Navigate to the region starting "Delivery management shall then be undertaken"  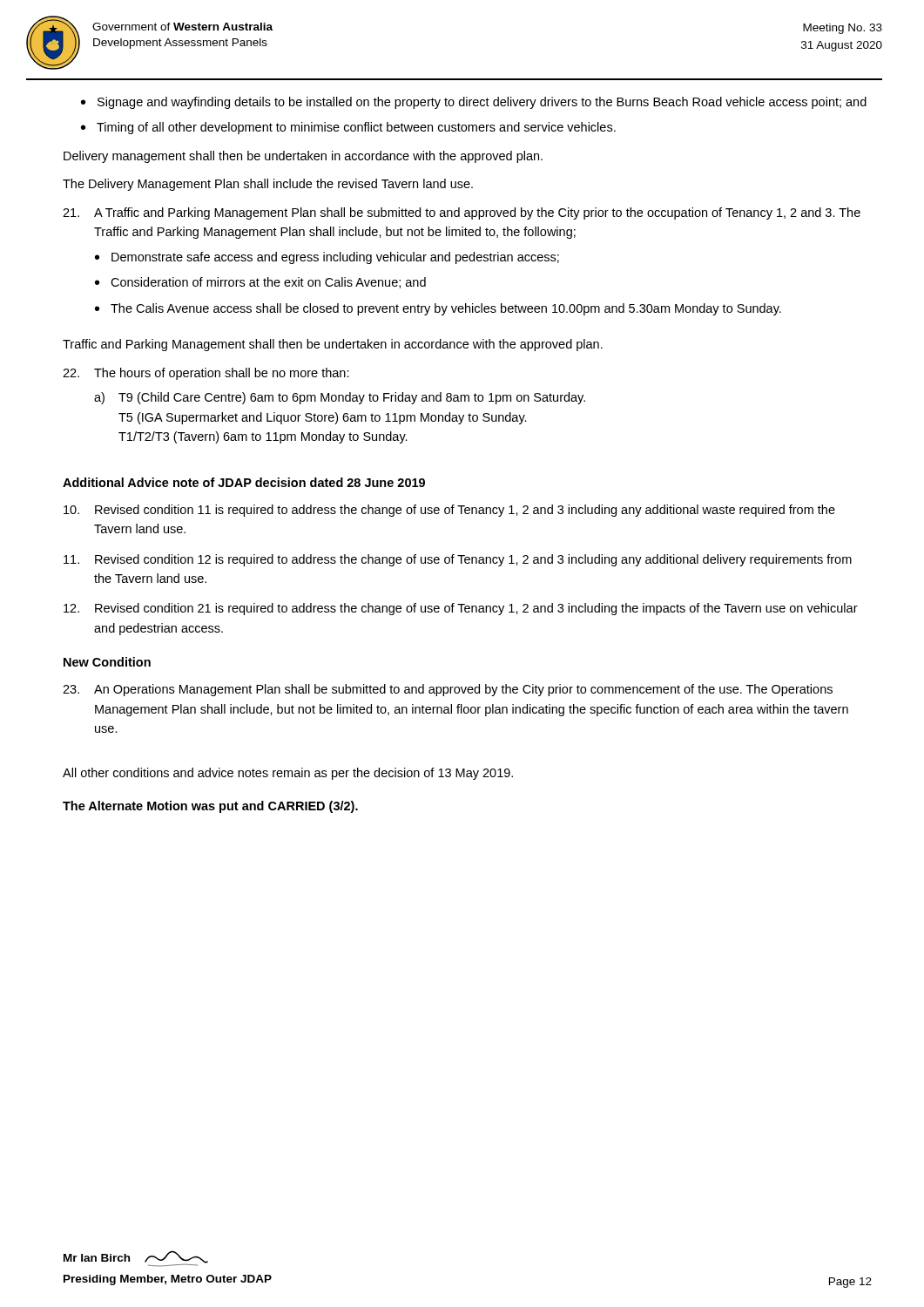(303, 156)
